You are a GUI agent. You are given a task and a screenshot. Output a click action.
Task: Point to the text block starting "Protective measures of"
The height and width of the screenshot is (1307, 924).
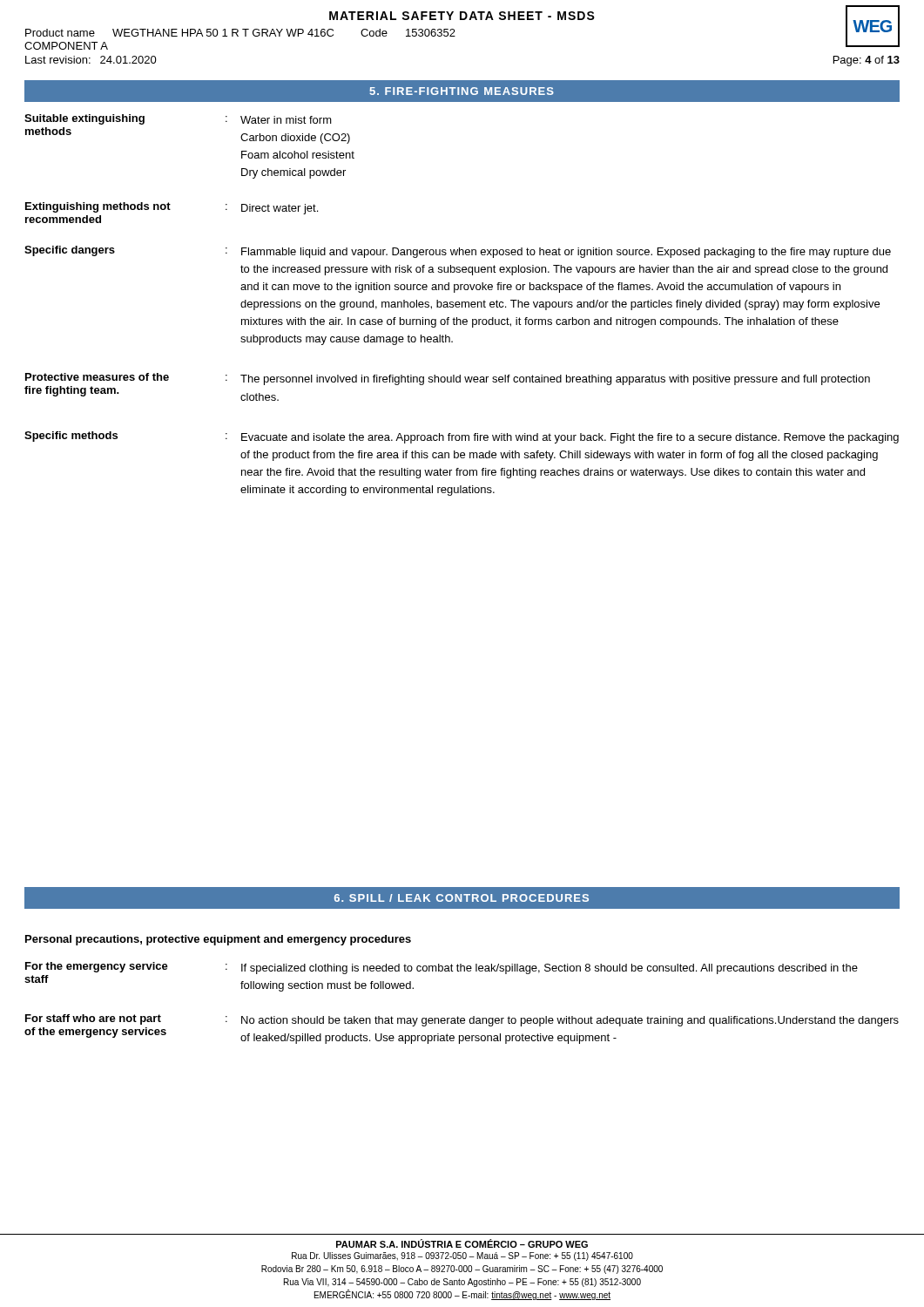462,388
